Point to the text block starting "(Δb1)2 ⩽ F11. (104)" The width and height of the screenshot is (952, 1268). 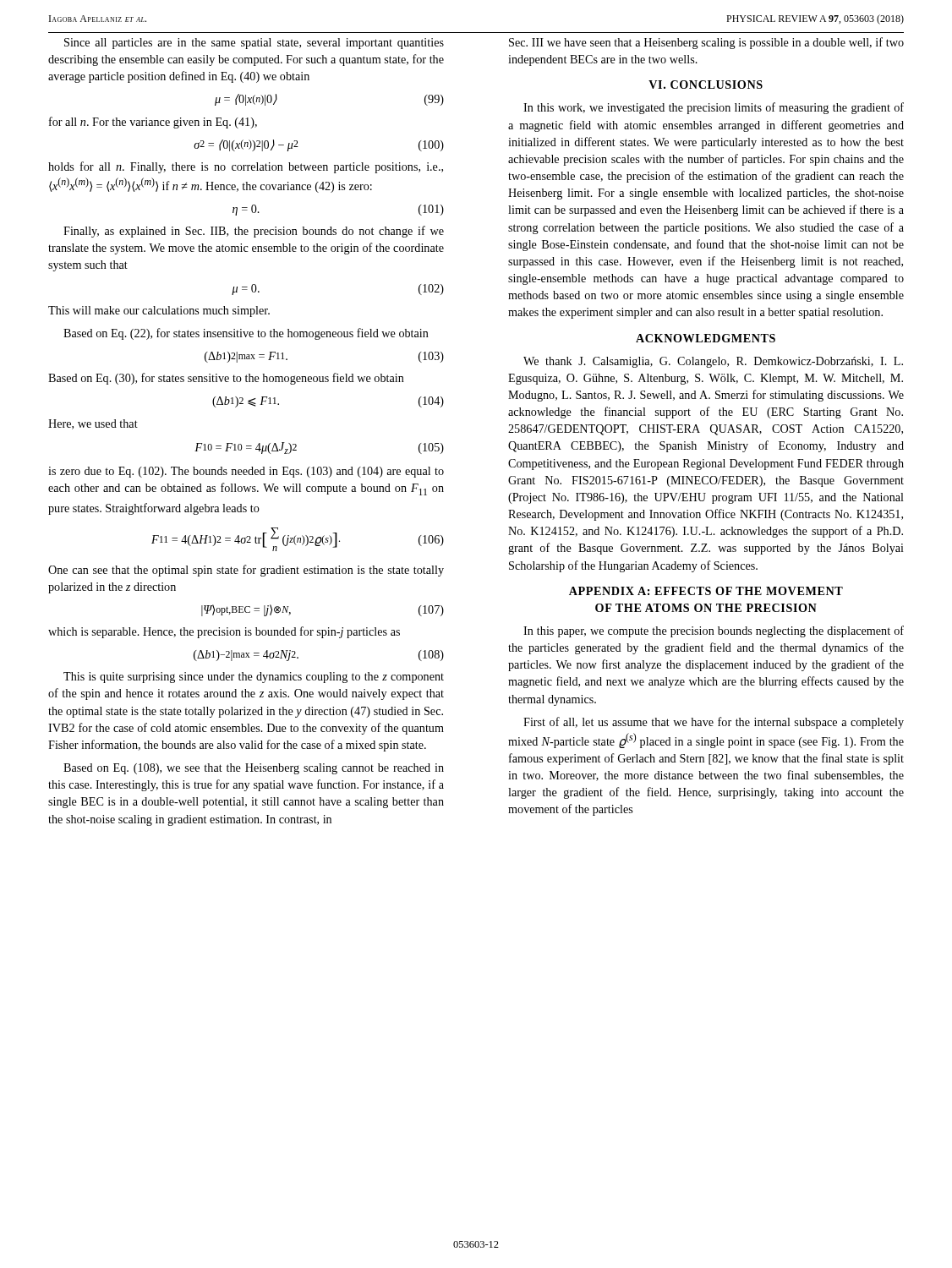241,402
